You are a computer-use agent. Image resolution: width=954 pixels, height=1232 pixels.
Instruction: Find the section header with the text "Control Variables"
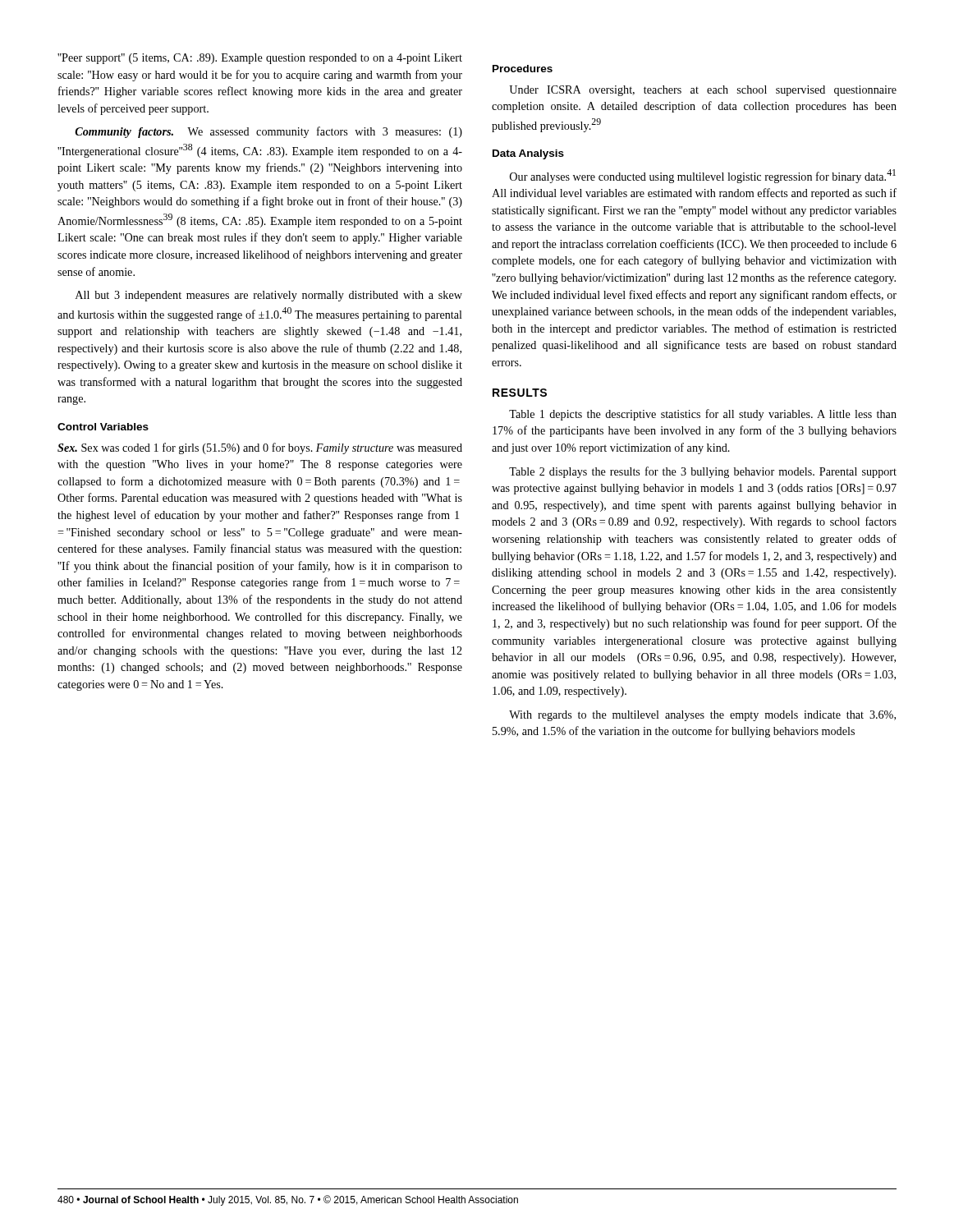click(103, 427)
